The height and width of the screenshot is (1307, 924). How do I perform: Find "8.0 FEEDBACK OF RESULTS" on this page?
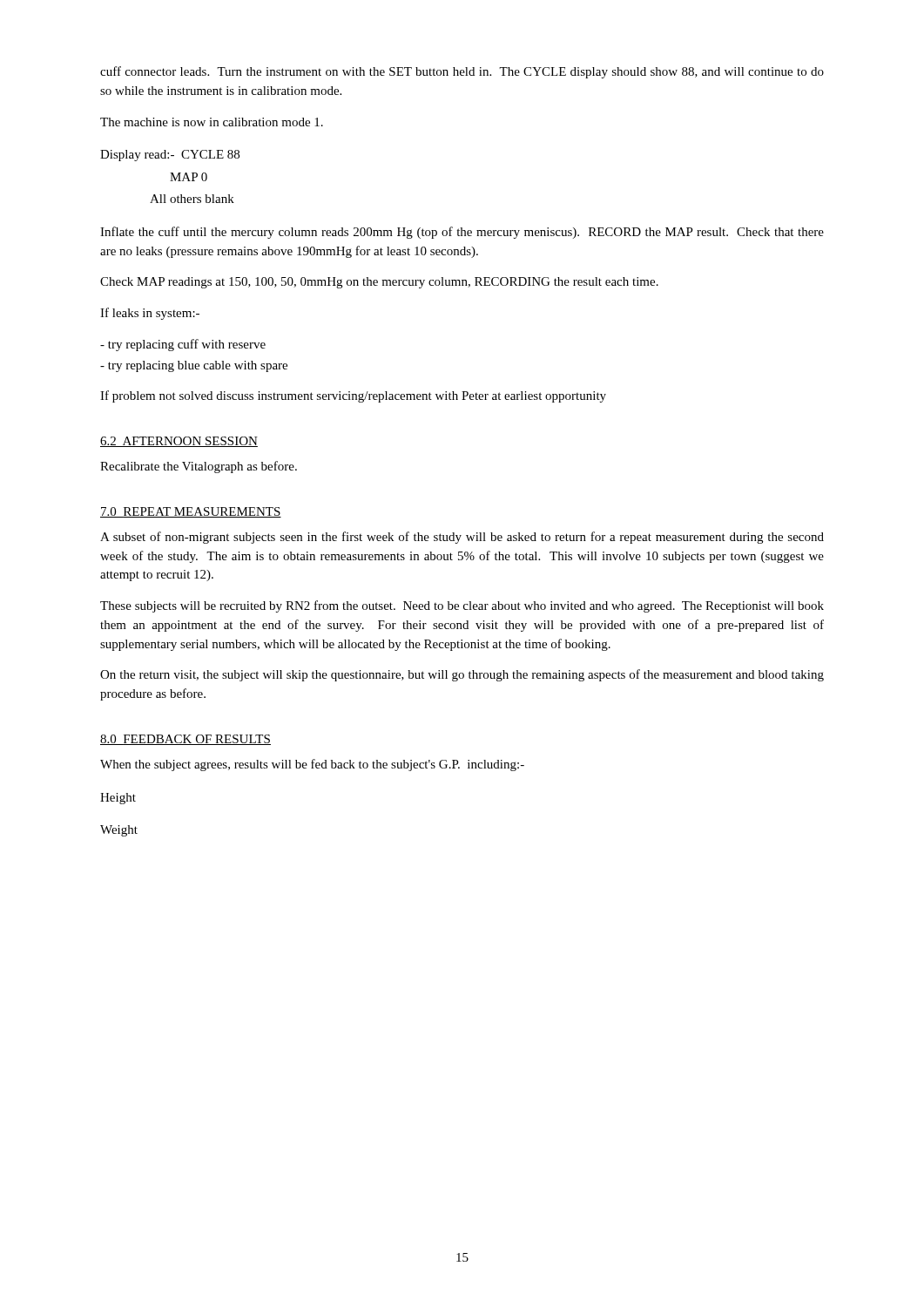185,739
